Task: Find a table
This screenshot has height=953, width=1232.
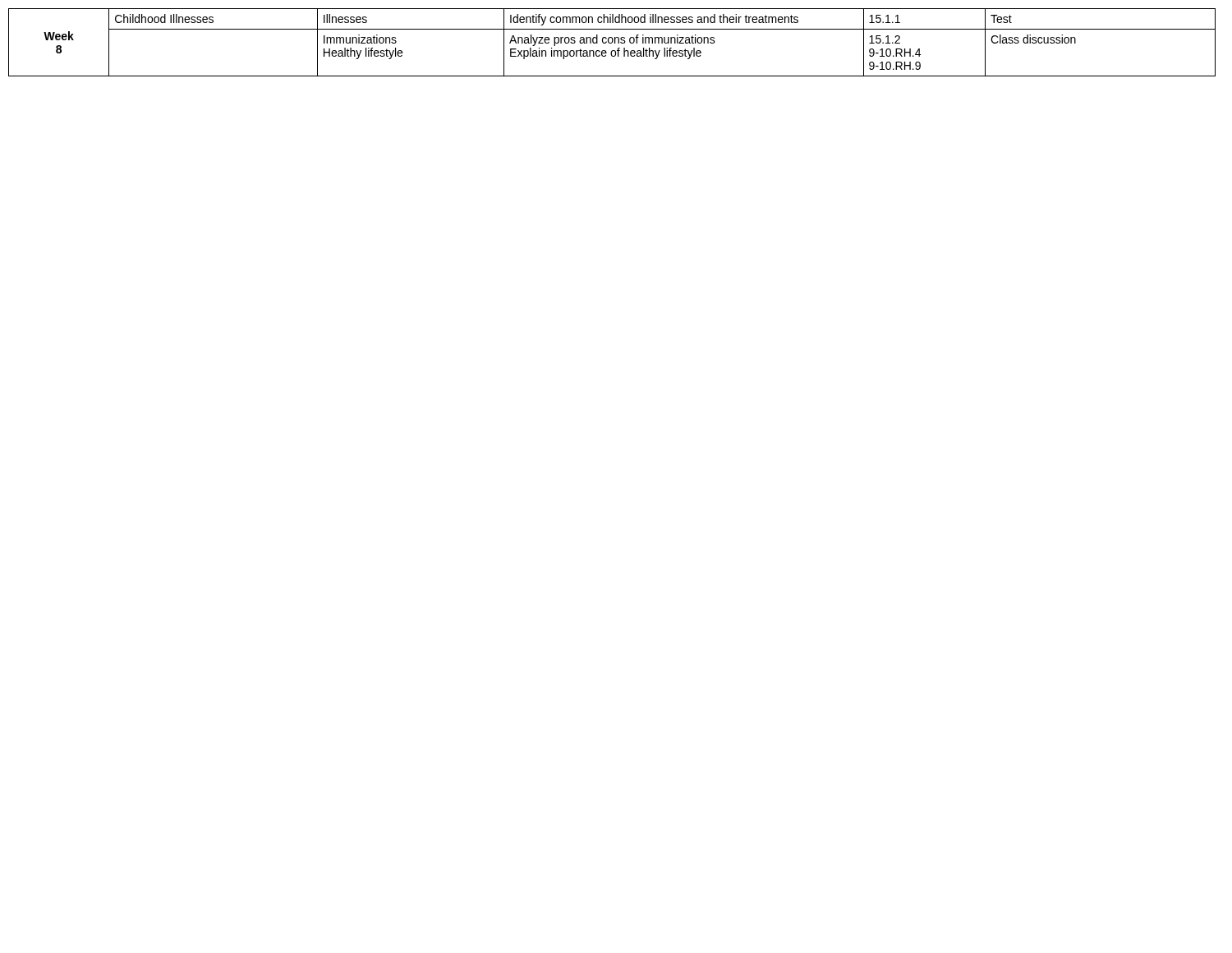Action: click(612, 42)
